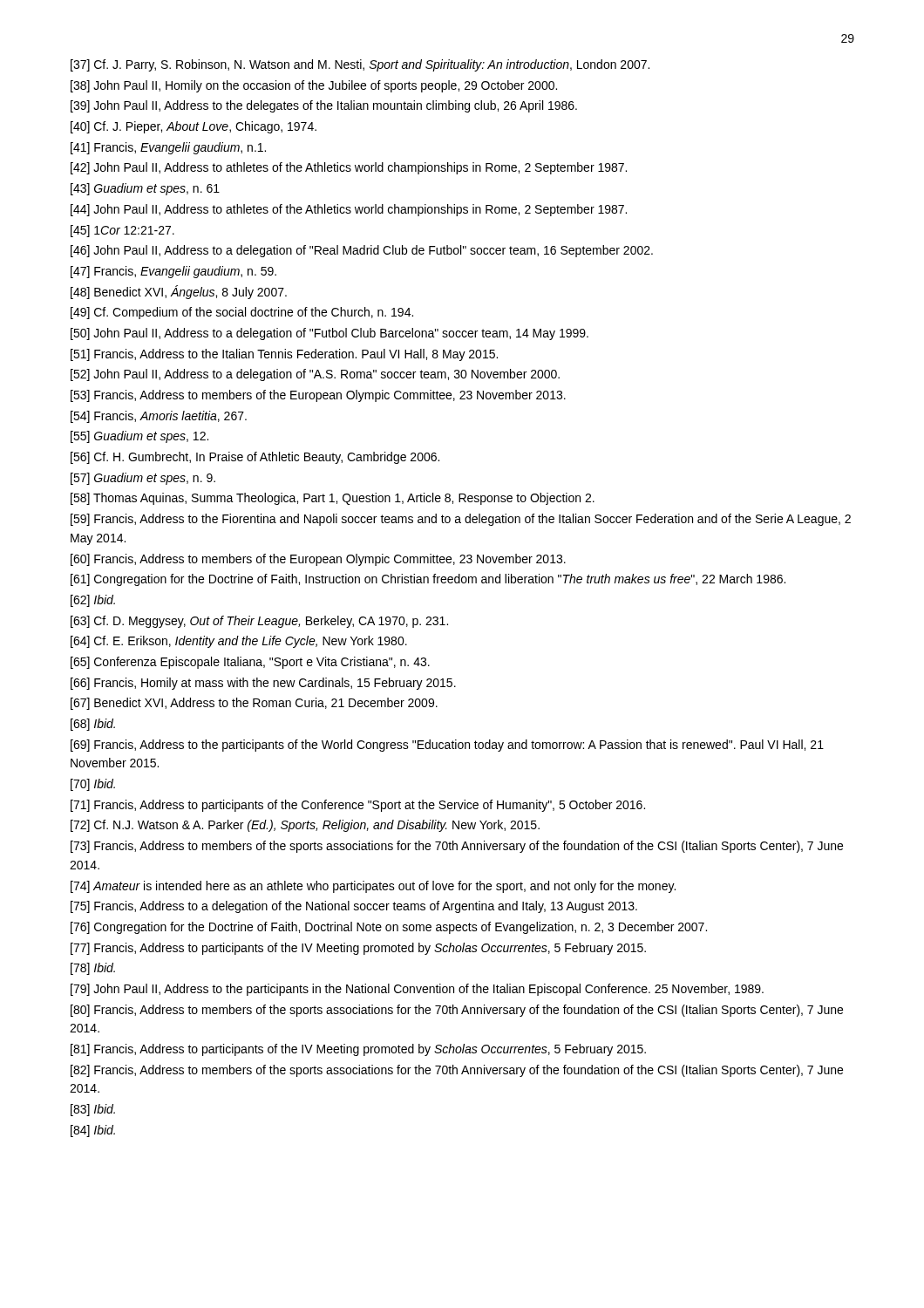Find the list item with the text "[79] John Paul II, Address to"
Image resolution: width=924 pixels, height=1308 pixels.
click(x=417, y=989)
